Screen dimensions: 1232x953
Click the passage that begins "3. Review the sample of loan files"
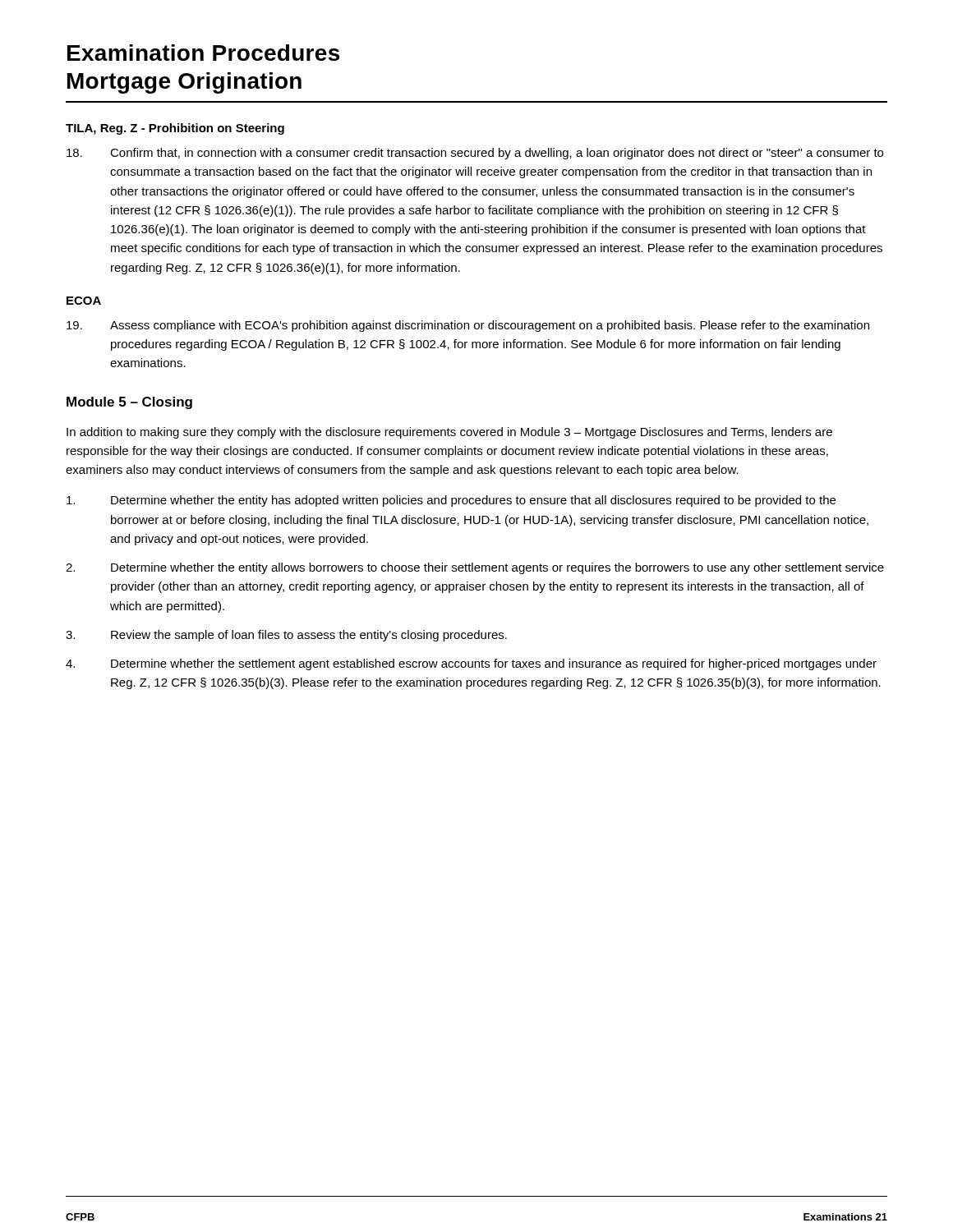tap(476, 635)
